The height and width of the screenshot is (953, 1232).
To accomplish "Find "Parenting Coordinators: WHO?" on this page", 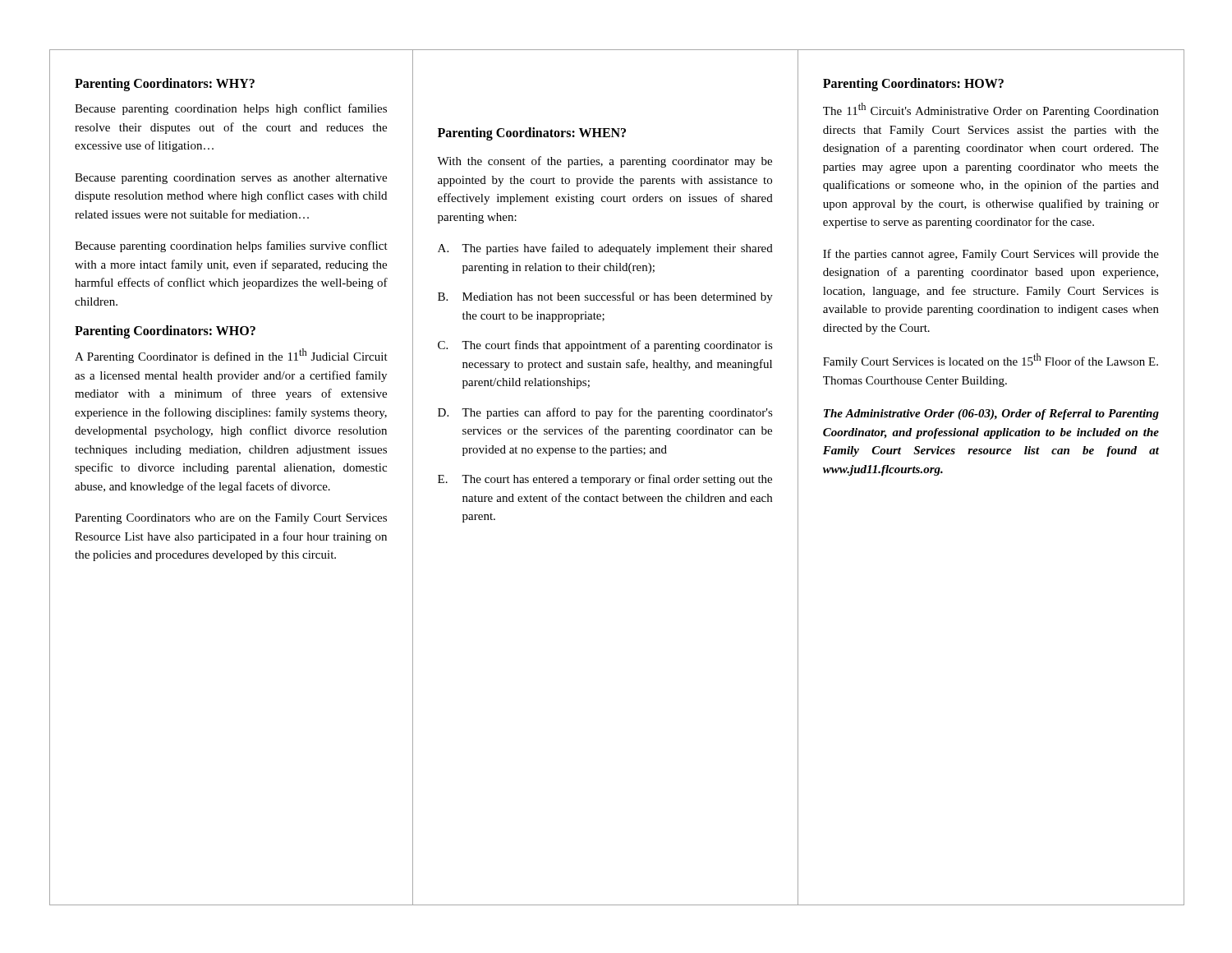I will (165, 331).
